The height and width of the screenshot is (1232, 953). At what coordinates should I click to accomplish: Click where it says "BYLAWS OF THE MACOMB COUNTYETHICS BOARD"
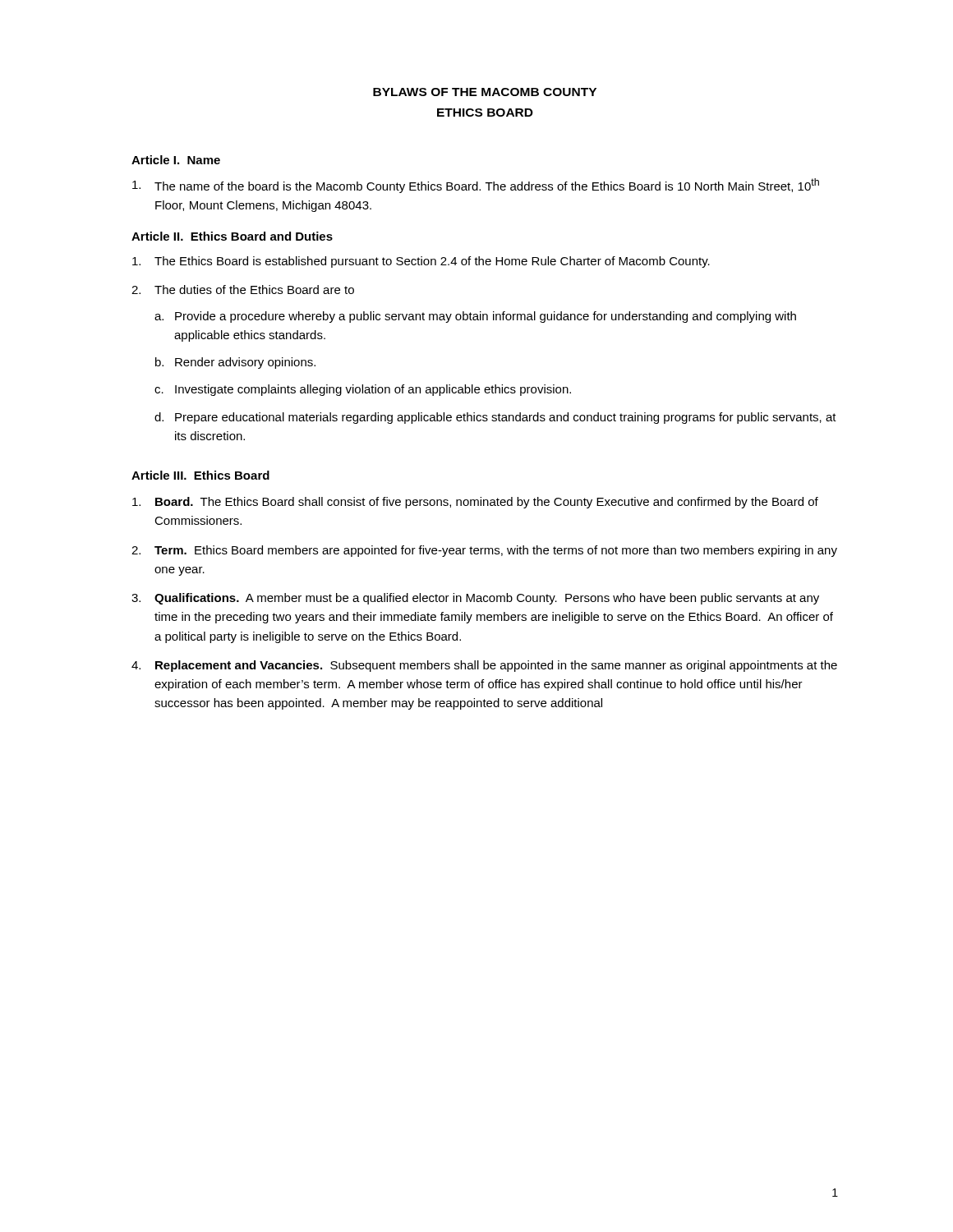click(485, 103)
